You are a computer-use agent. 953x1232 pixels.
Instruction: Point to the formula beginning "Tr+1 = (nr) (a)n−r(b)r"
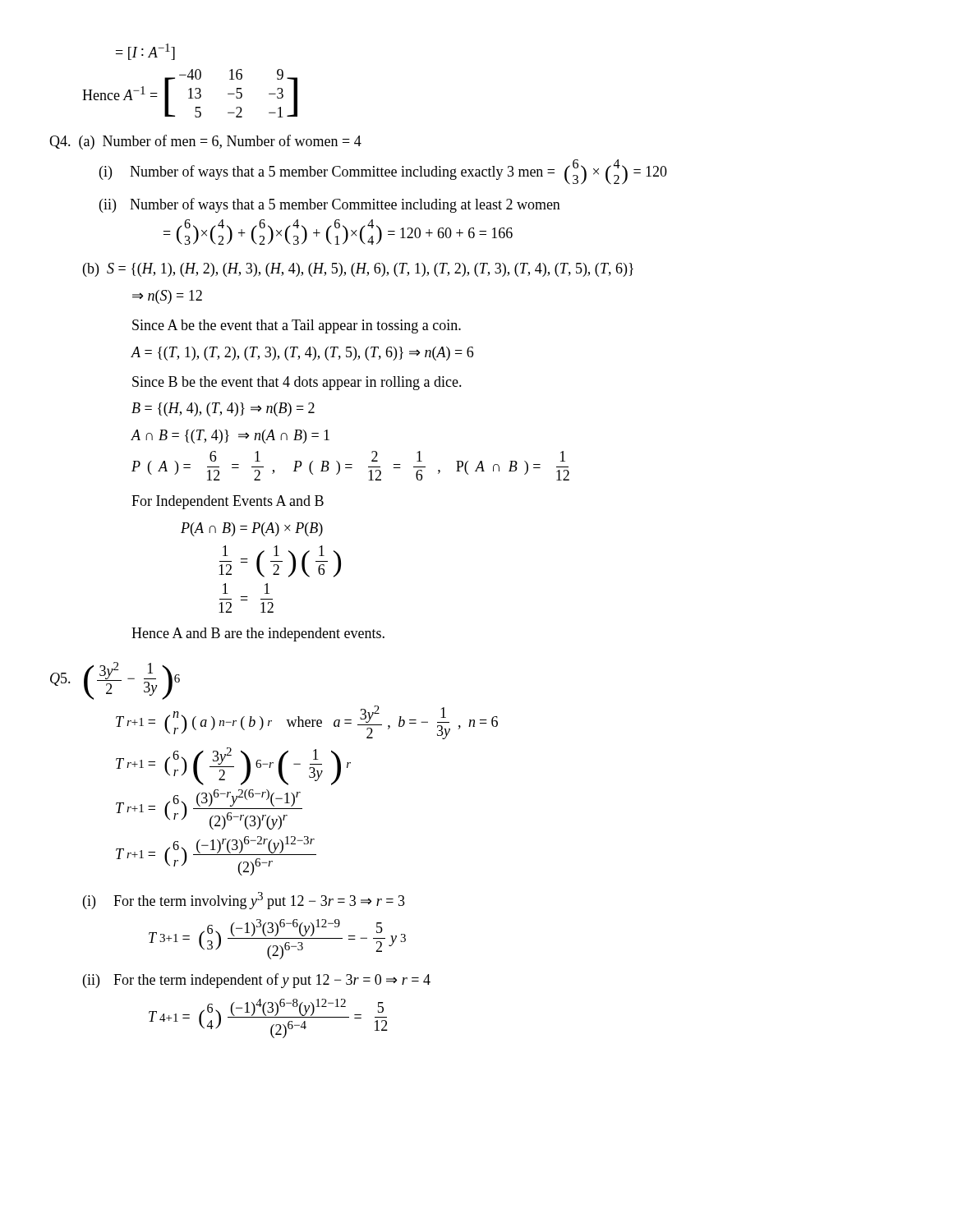[307, 722]
